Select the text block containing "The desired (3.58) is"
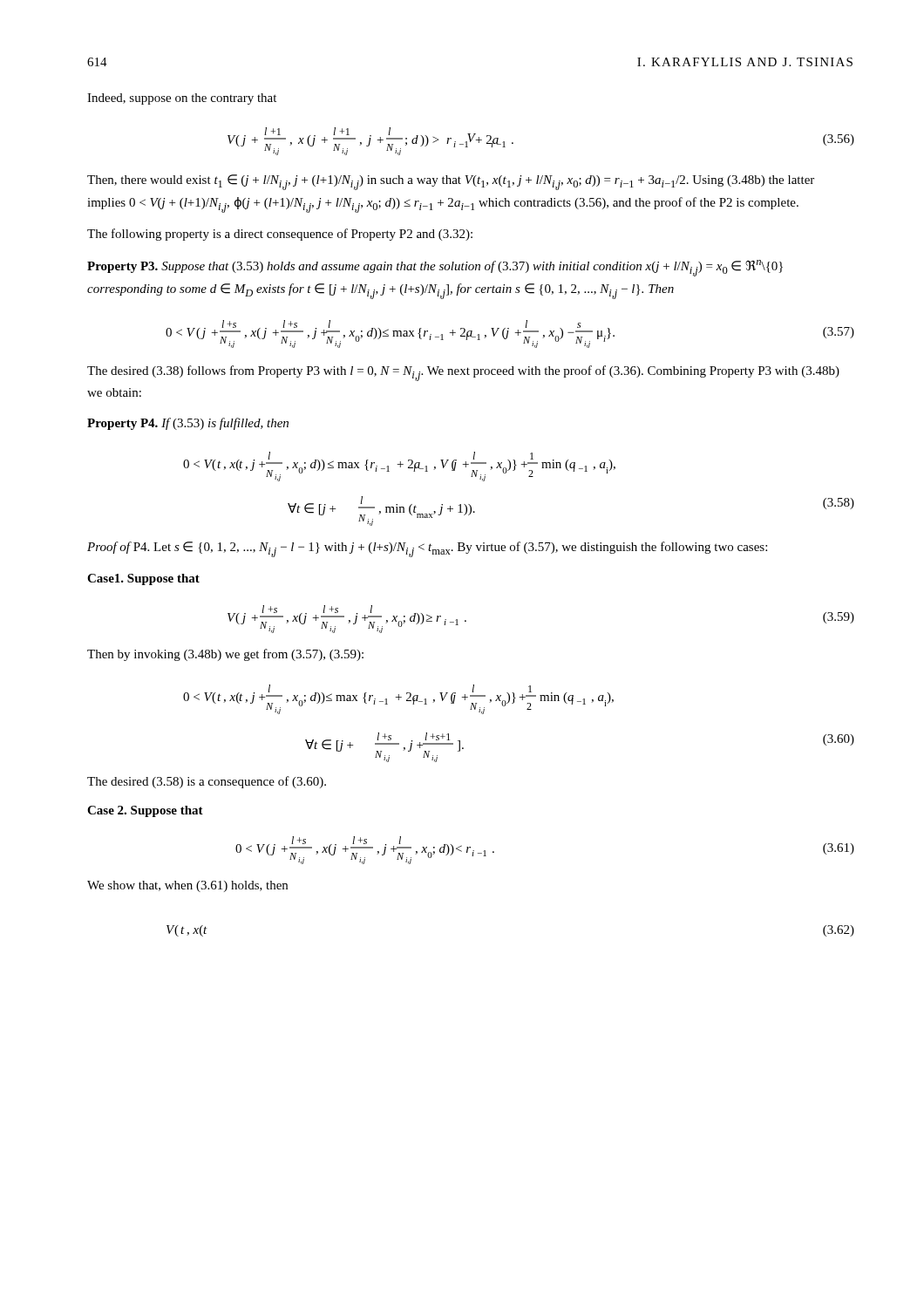Image resolution: width=924 pixels, height=1308 pixels. [x=207, y=782]
